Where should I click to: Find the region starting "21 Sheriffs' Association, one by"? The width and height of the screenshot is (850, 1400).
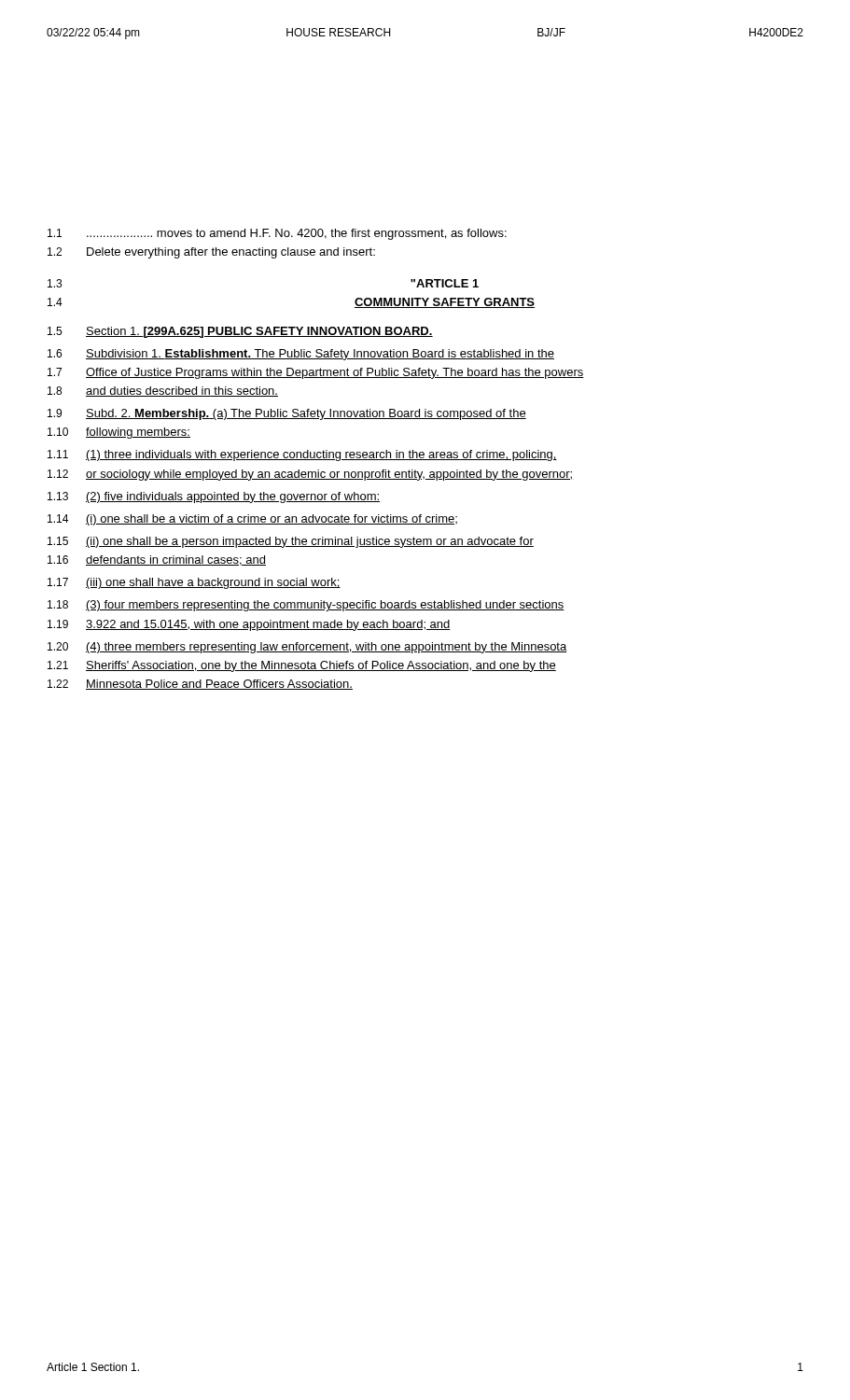[x=425, y=665]
